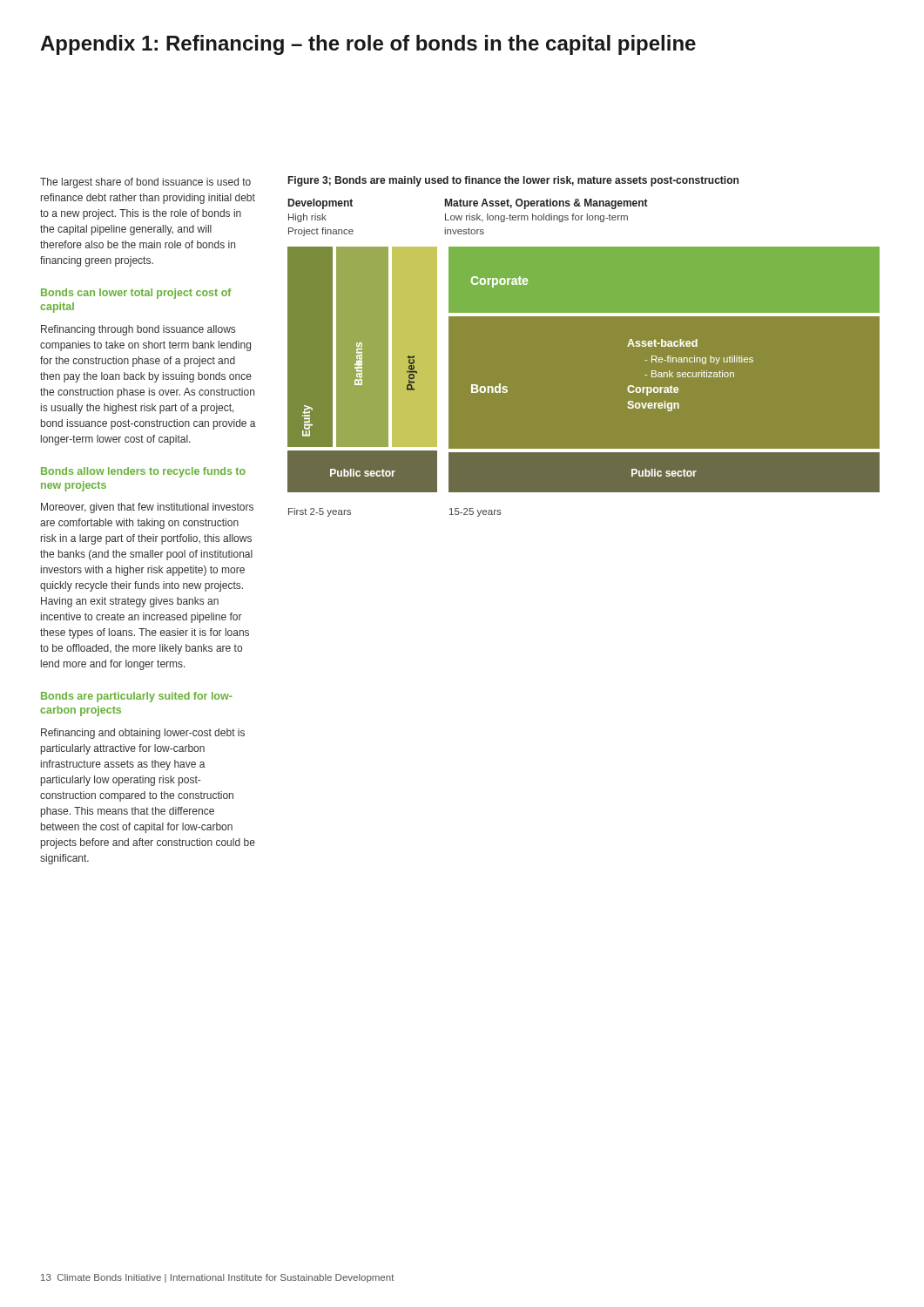Find the text starting "Bonds can lower total project cost"
This screenshot has height=1307, width=924.
pos(136,300)
